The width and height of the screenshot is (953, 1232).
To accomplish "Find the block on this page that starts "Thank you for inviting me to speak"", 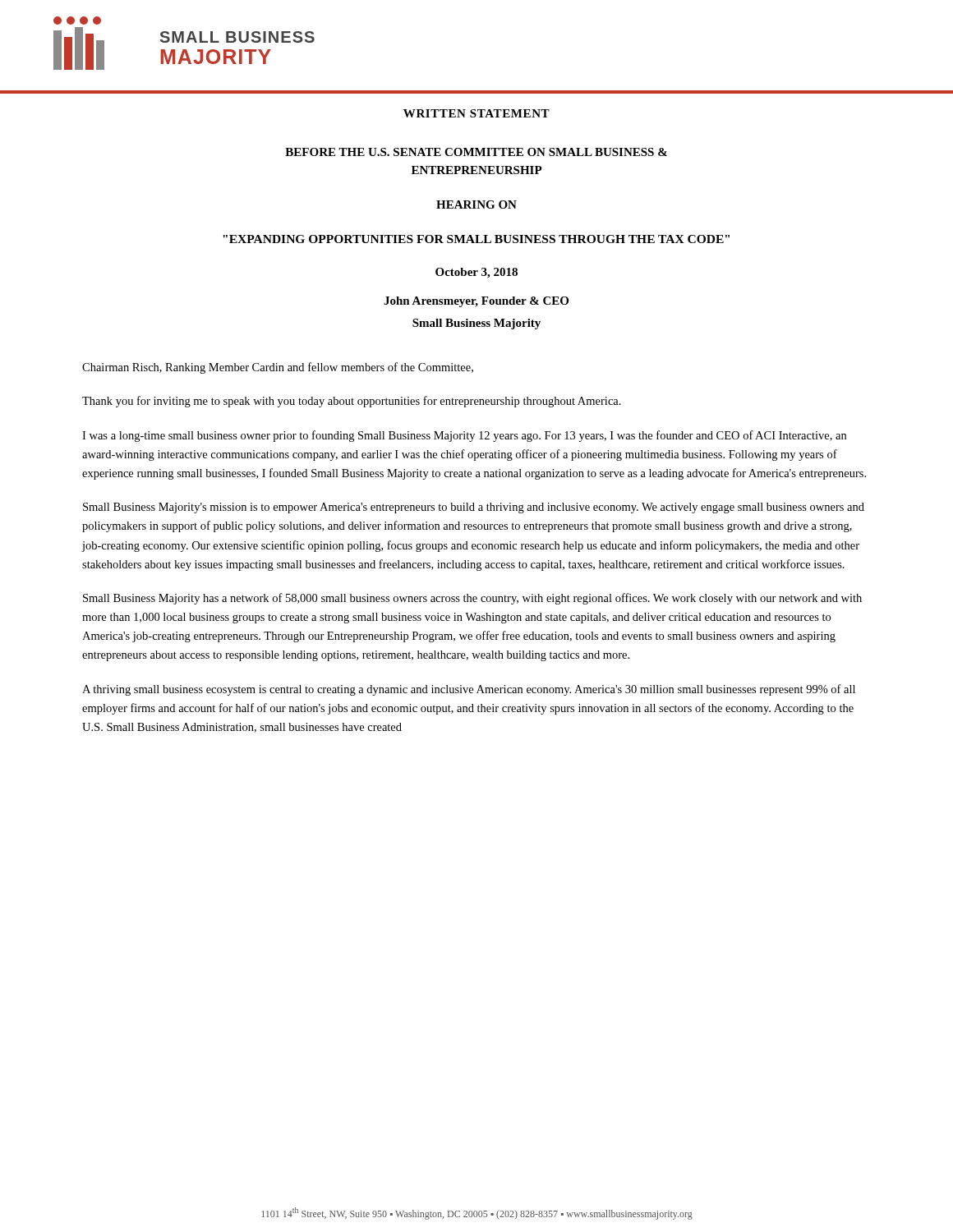I will [352, 401].
